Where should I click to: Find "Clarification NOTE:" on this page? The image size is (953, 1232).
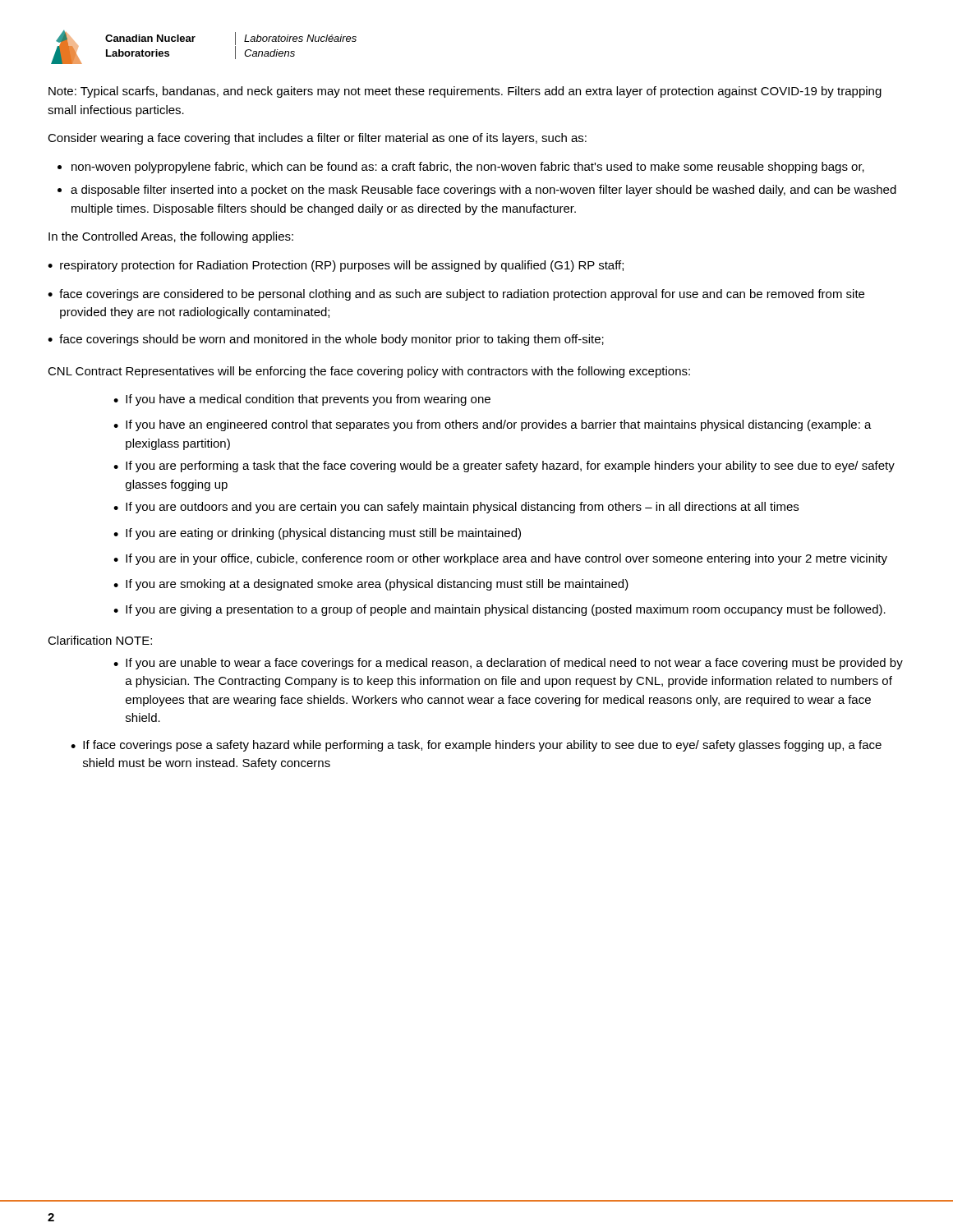pyautogui.click(x=100, y=640)
